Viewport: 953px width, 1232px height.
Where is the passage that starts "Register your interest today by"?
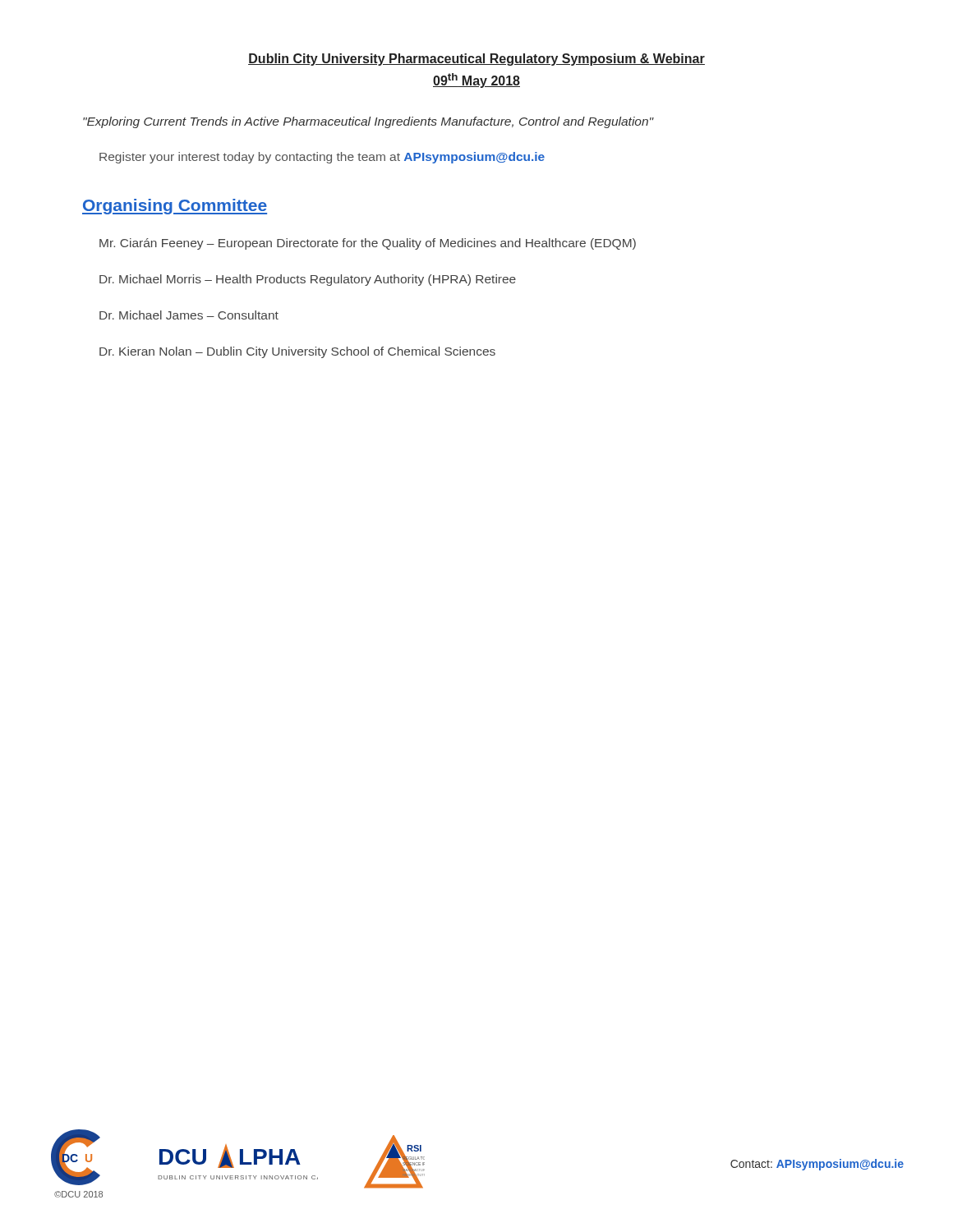322,157
